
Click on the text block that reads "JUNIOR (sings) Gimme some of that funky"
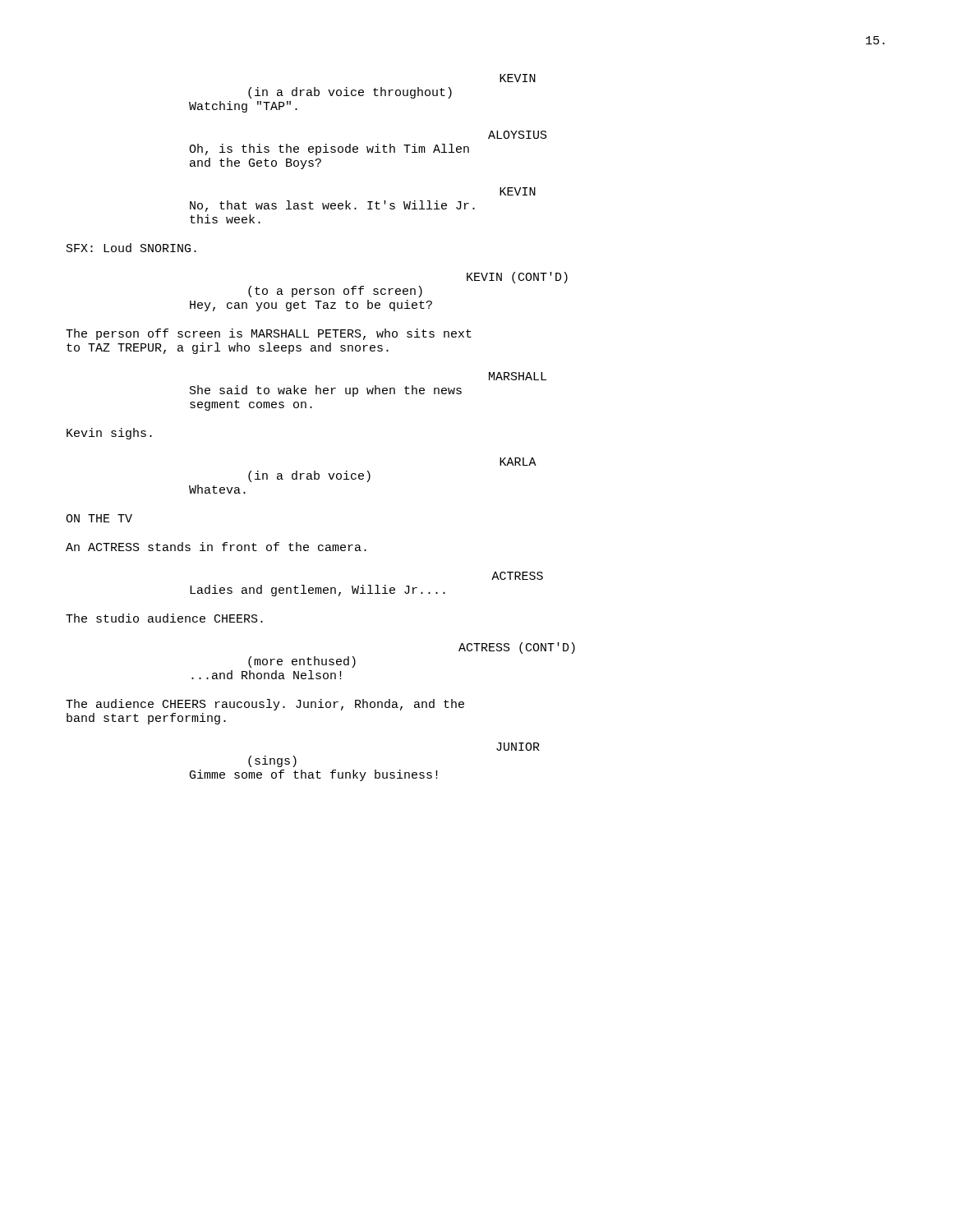coord(518,747)
